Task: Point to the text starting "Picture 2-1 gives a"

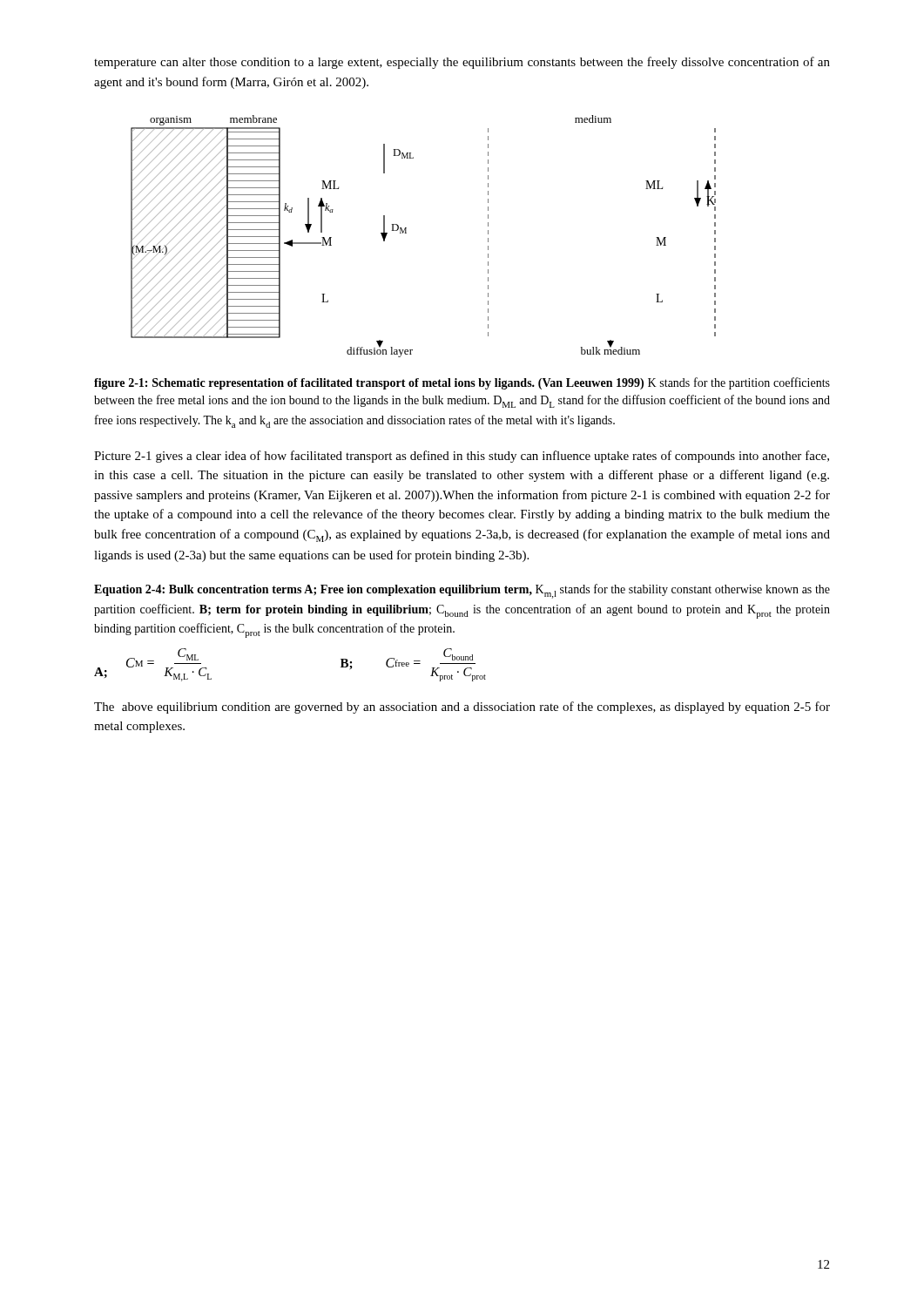Action: pos(462,505)
